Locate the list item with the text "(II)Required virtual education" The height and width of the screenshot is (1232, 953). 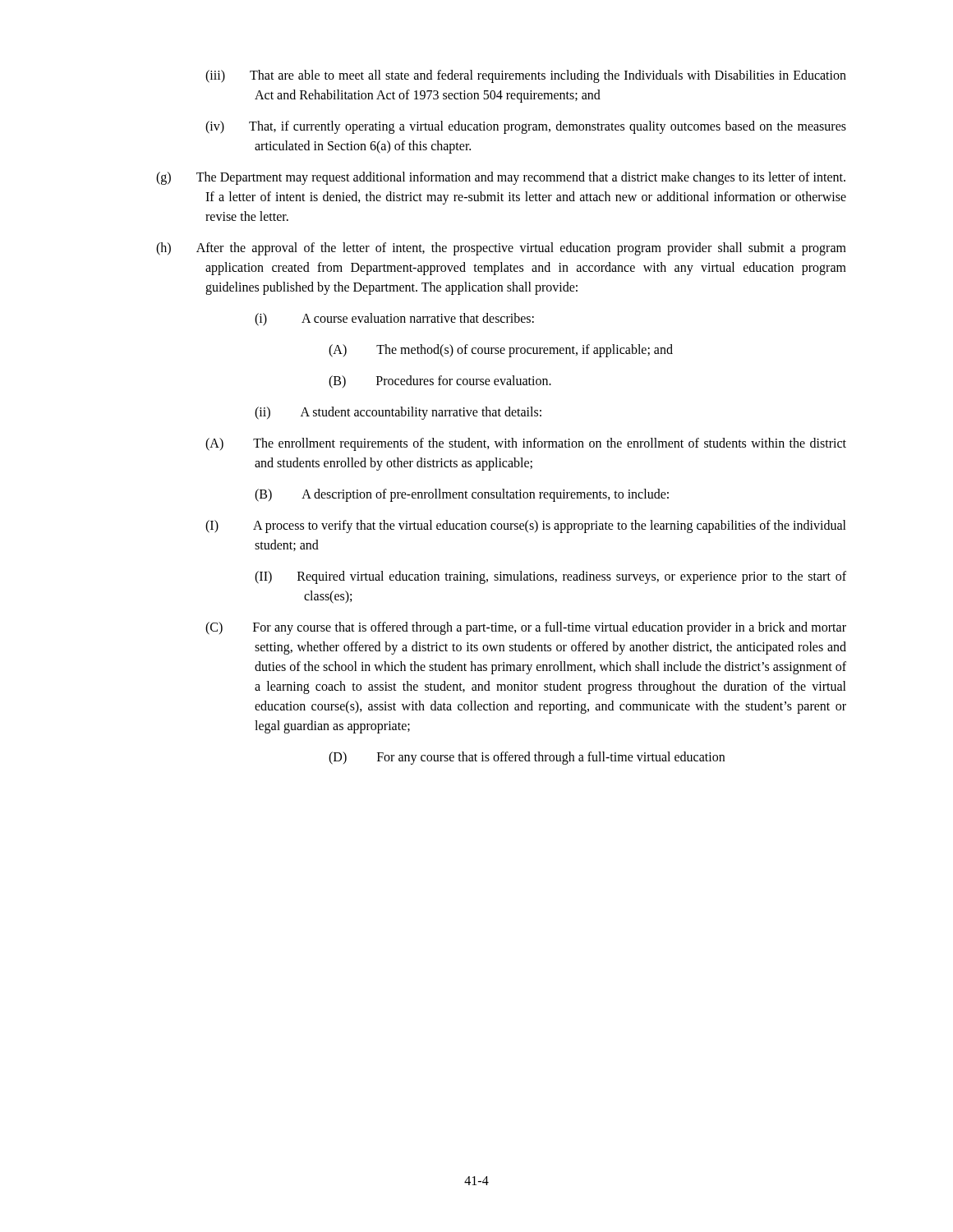(x=550, y=586)
